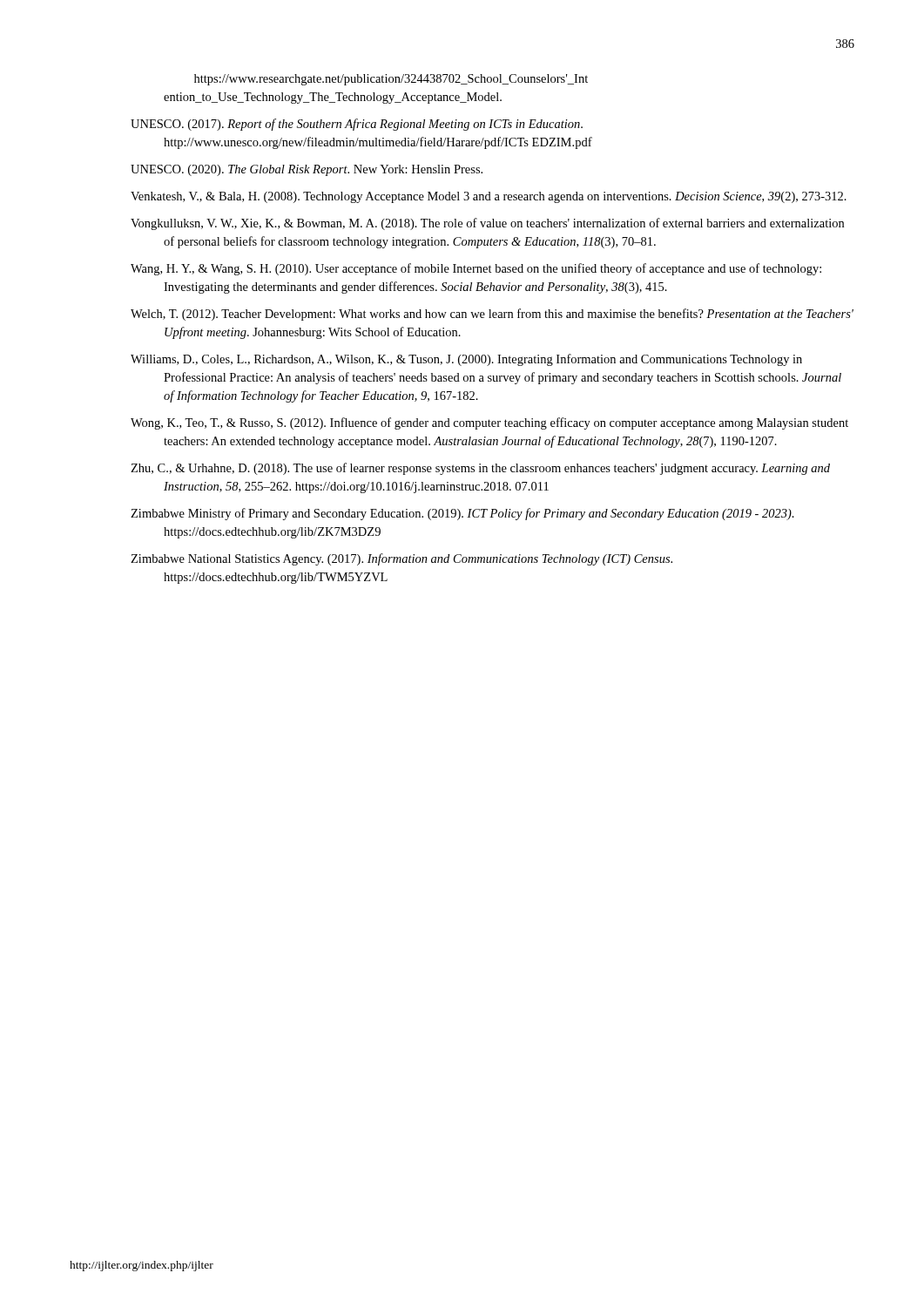Viewport: 924px width, 1307px height.
Task: Find the list item with the text "Venkatesh, V., & Bala,"
Action: pyautogui.click(x=489, y=196)
